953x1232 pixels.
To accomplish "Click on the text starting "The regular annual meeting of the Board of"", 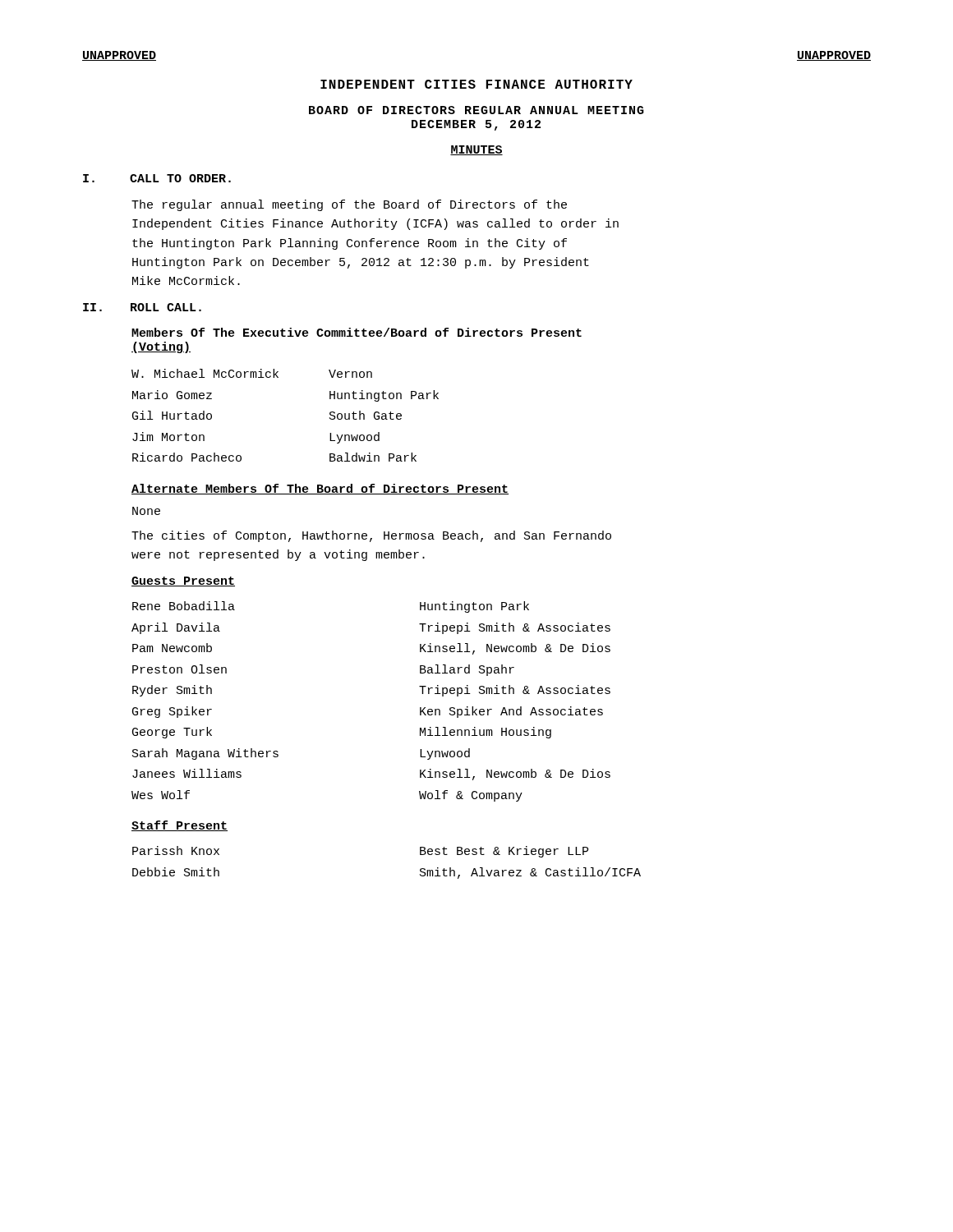I will point(375,244).
